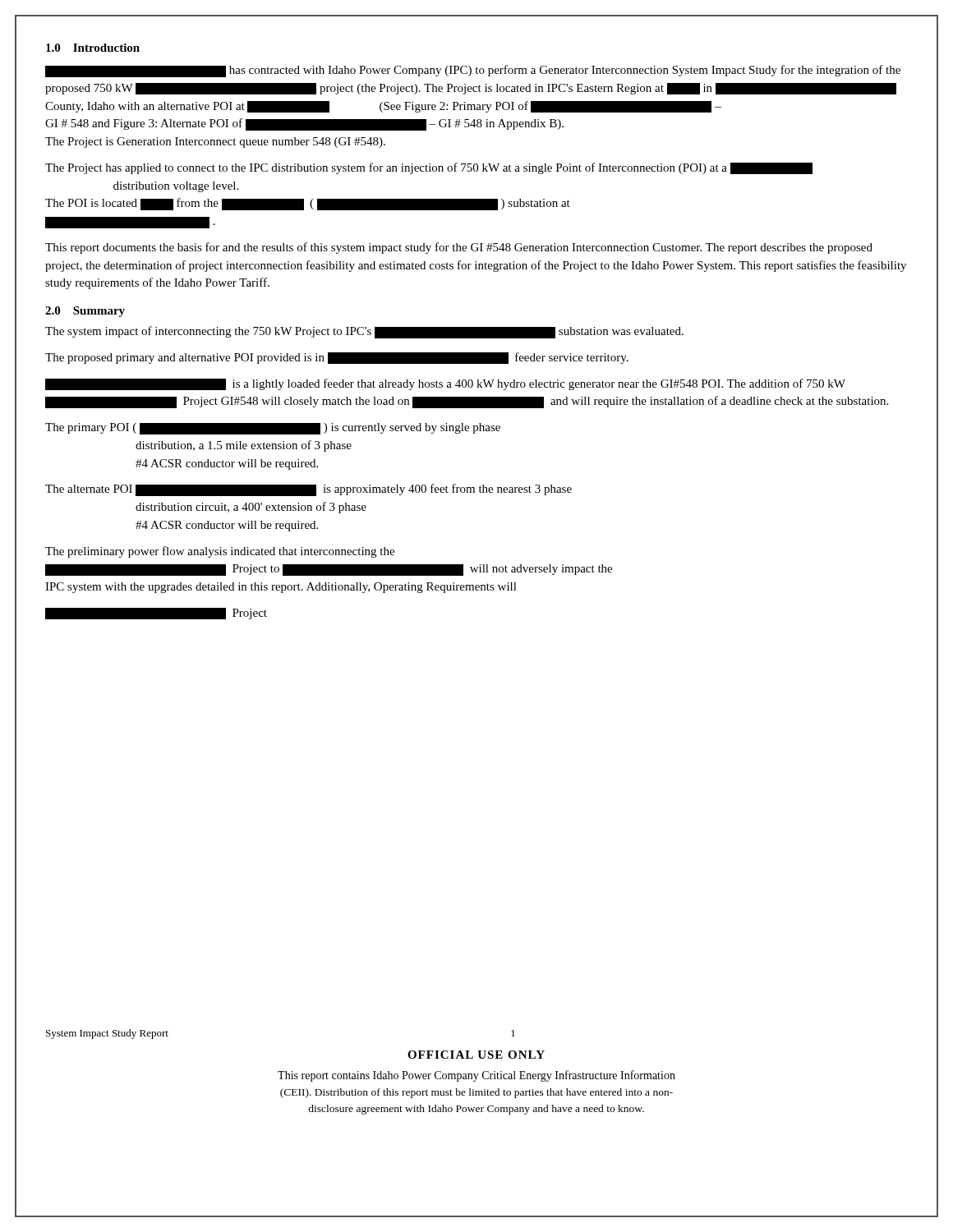This screenshot has height=1232, width=953.
Task: Click on the region starting "The system impact of"
Action: coord(365,333)
